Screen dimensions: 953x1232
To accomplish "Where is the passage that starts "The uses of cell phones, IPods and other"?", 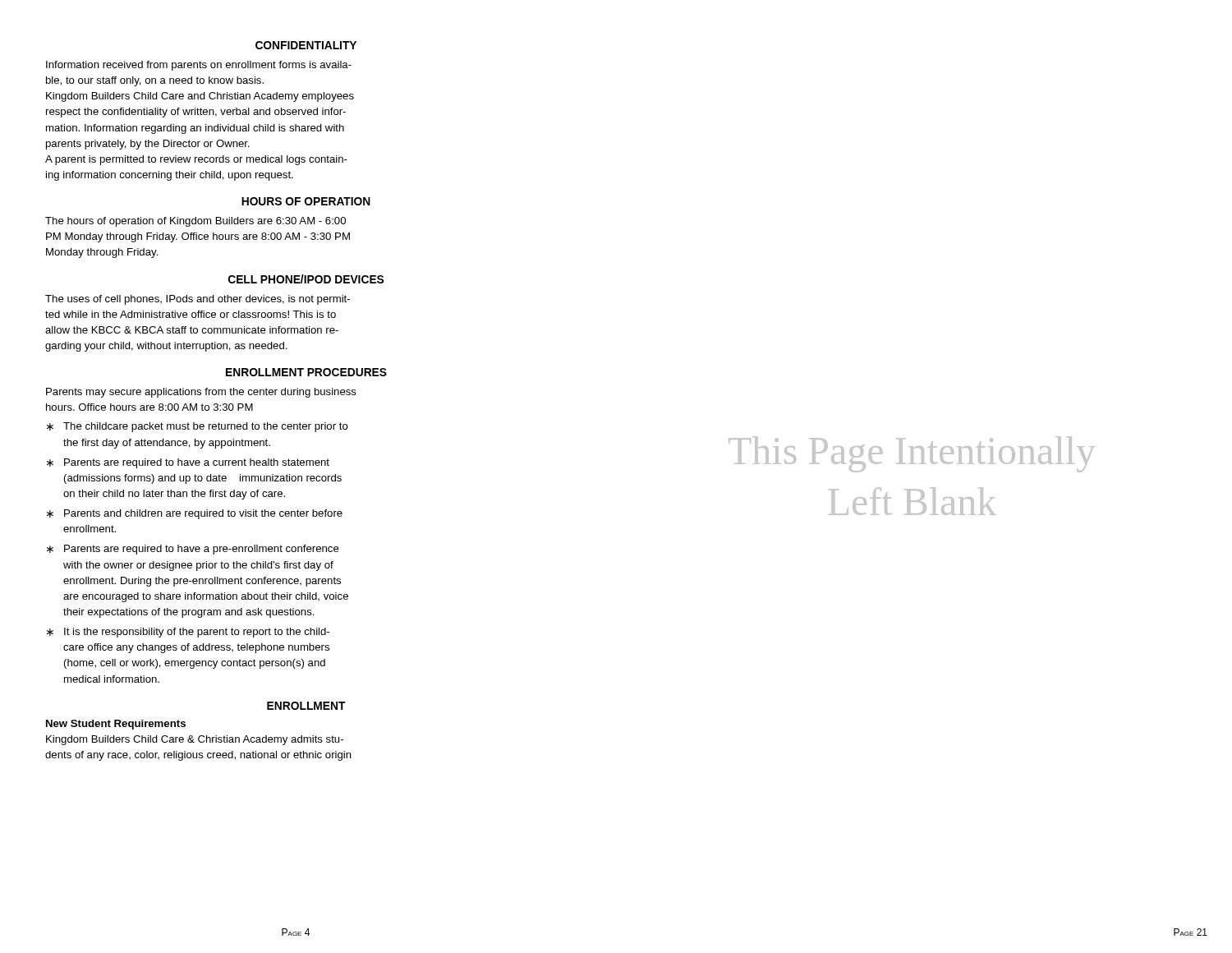I will [198, 322].
